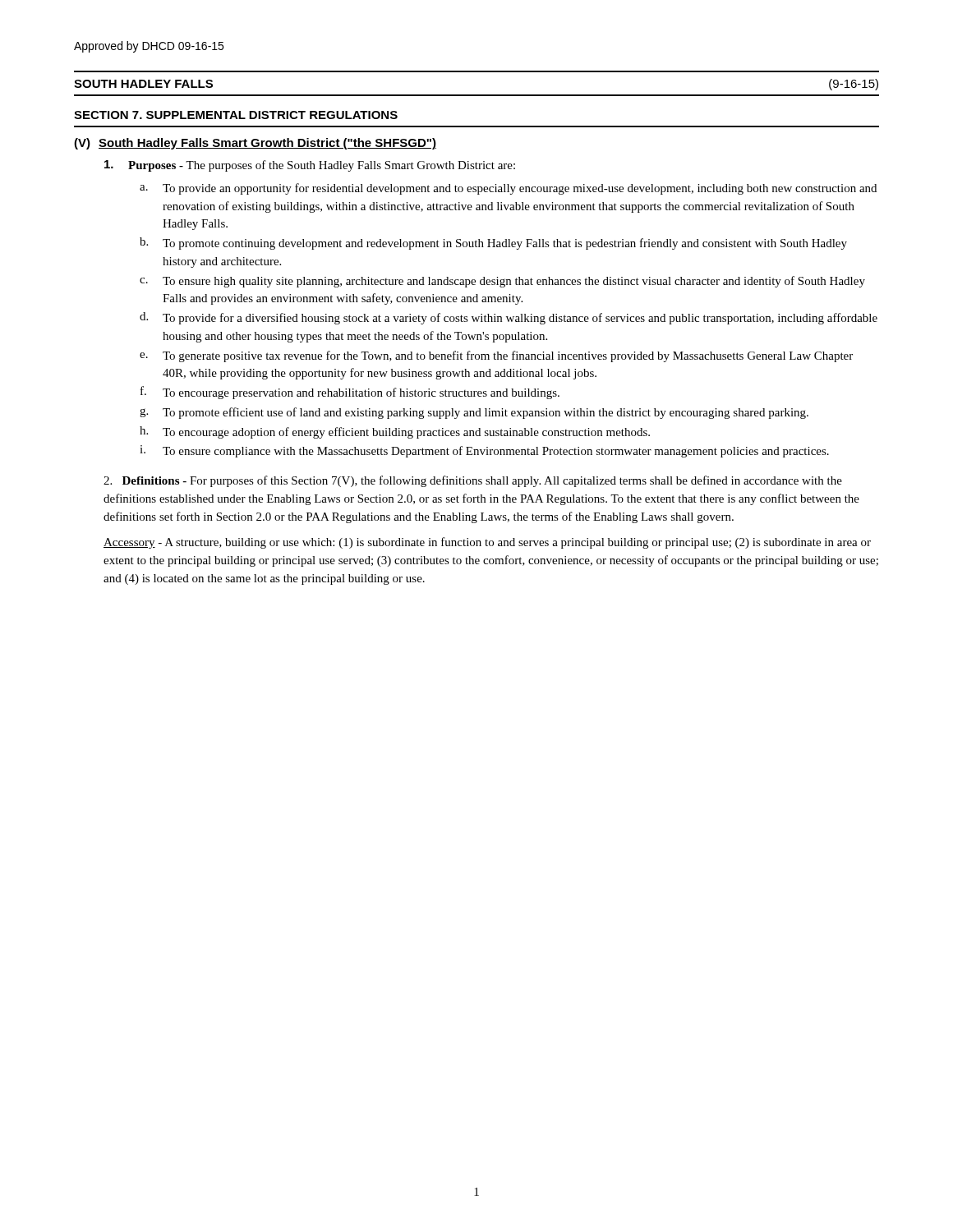
Task: Where does it say "SECTION 7. SUPPLEMENTAL DISTRICT REGULATIONS"?
Action: pos(236,115)
